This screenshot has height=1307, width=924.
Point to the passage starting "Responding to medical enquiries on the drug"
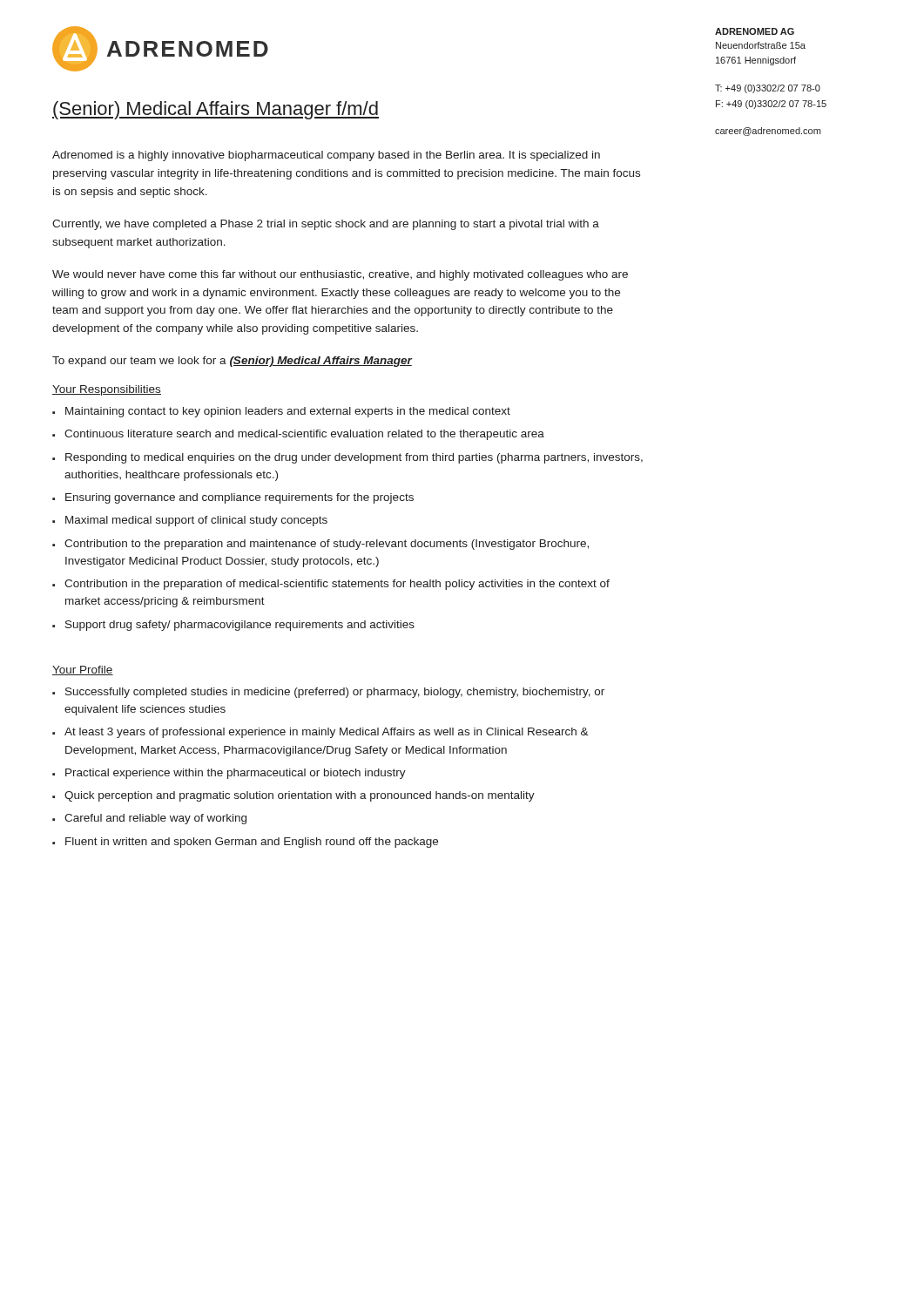pyautogui.click(x=354, y=466)
